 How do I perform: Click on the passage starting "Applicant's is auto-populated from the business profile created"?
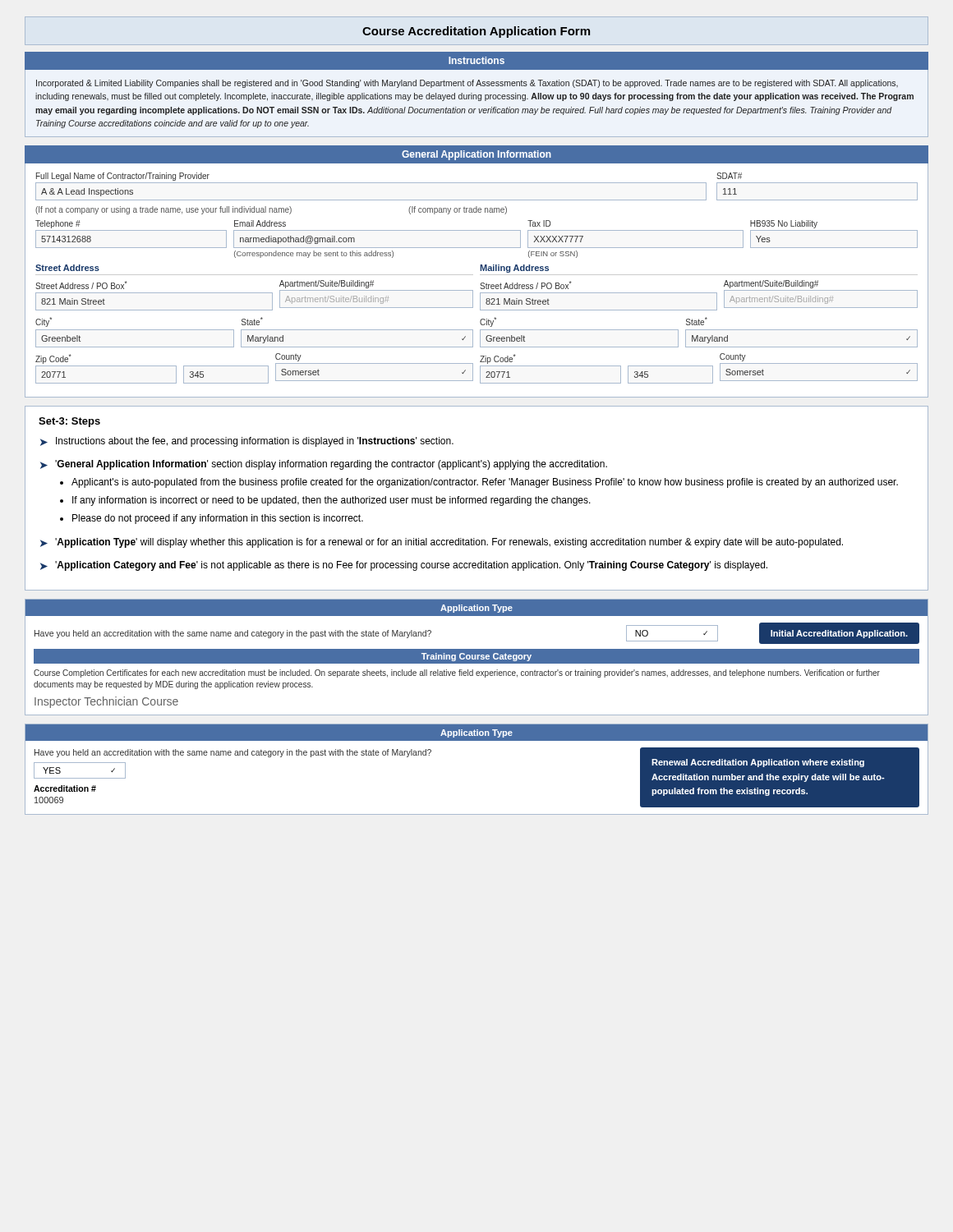485,482
